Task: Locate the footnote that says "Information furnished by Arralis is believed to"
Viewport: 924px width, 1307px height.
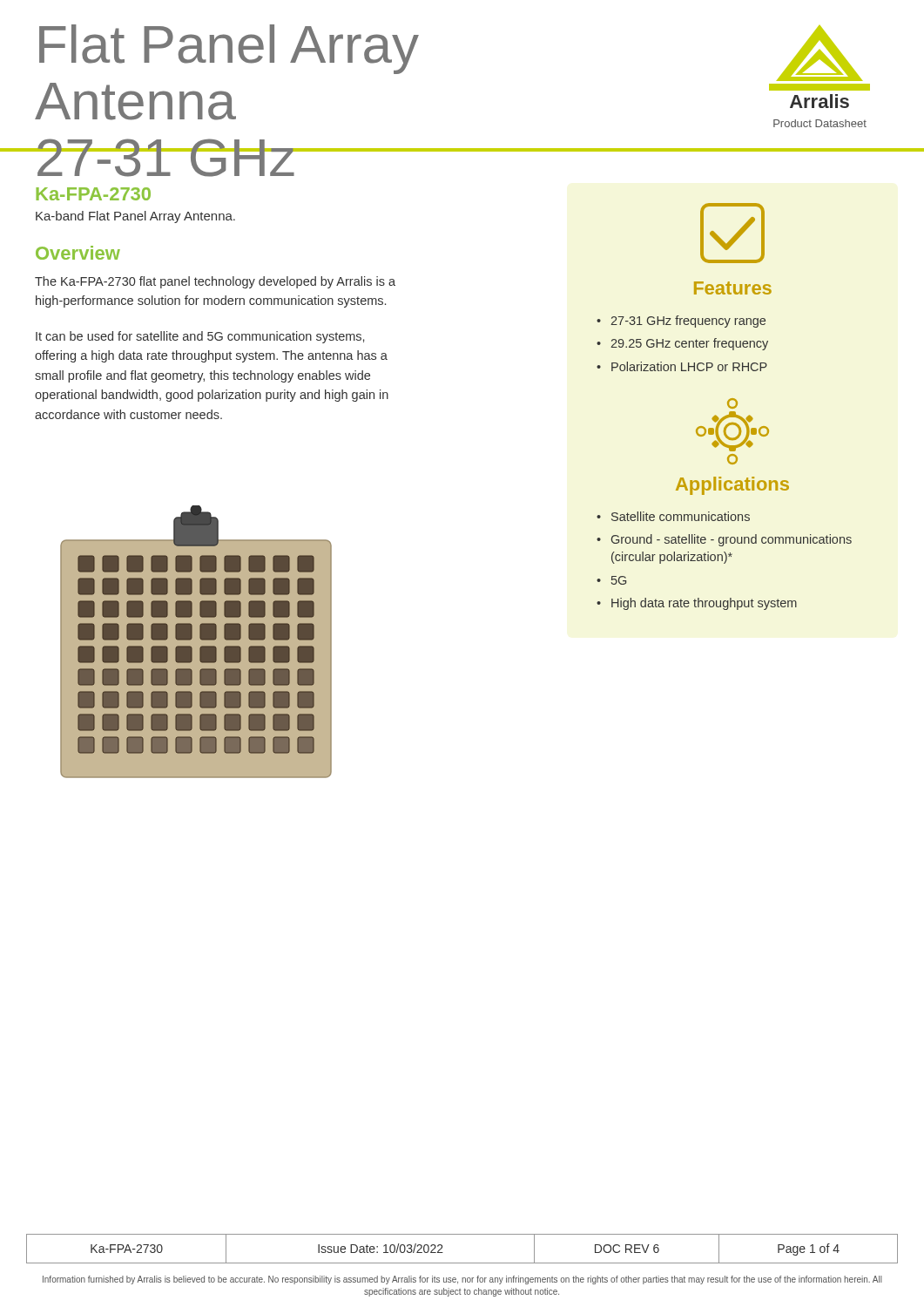Action: 462,1286
